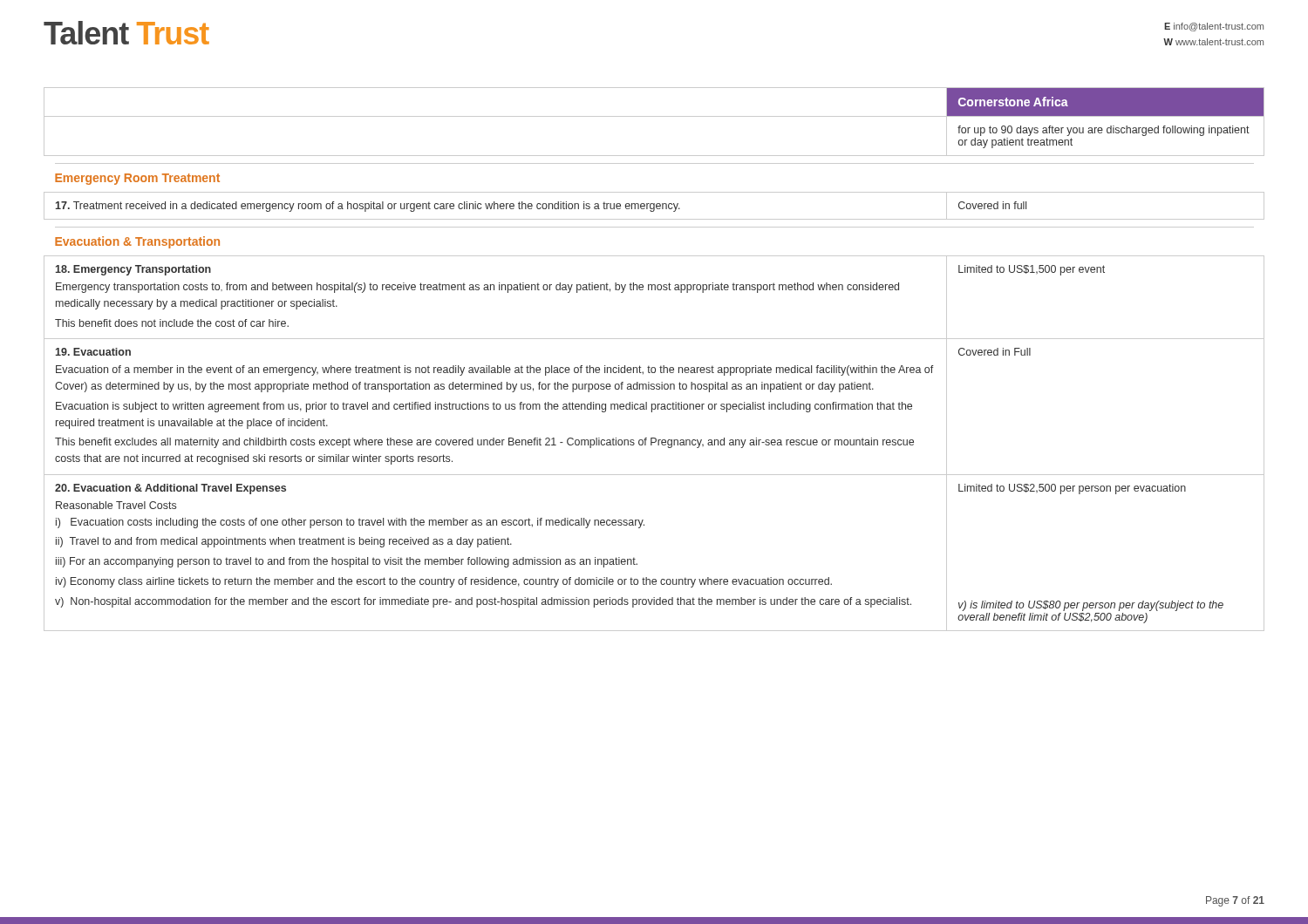Navigate to the element starting "Evacuation Evacuation of a member in"
The image size is (1308, 924).
[x=495, y=407]
